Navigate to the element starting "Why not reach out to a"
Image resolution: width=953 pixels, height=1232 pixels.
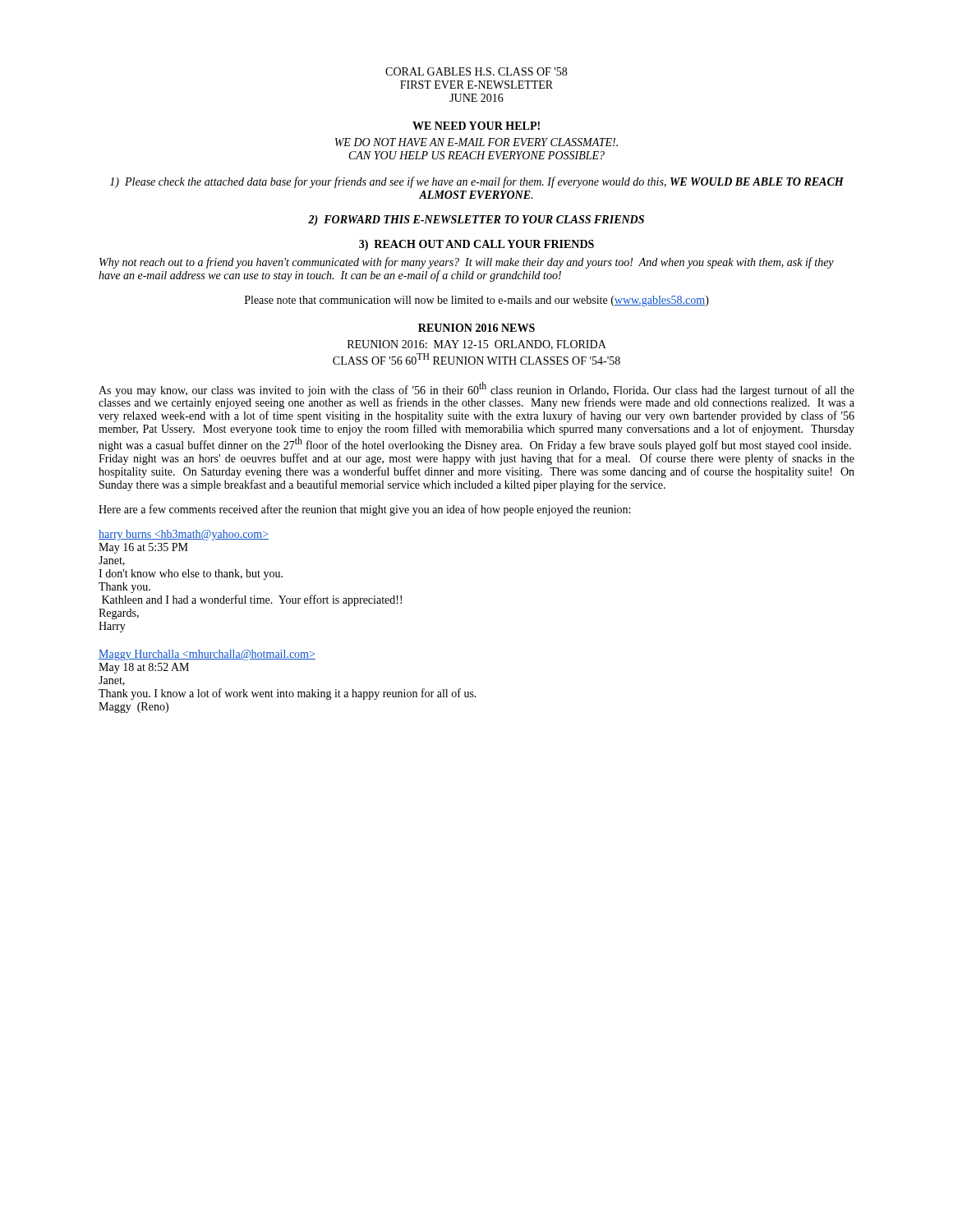466,269
